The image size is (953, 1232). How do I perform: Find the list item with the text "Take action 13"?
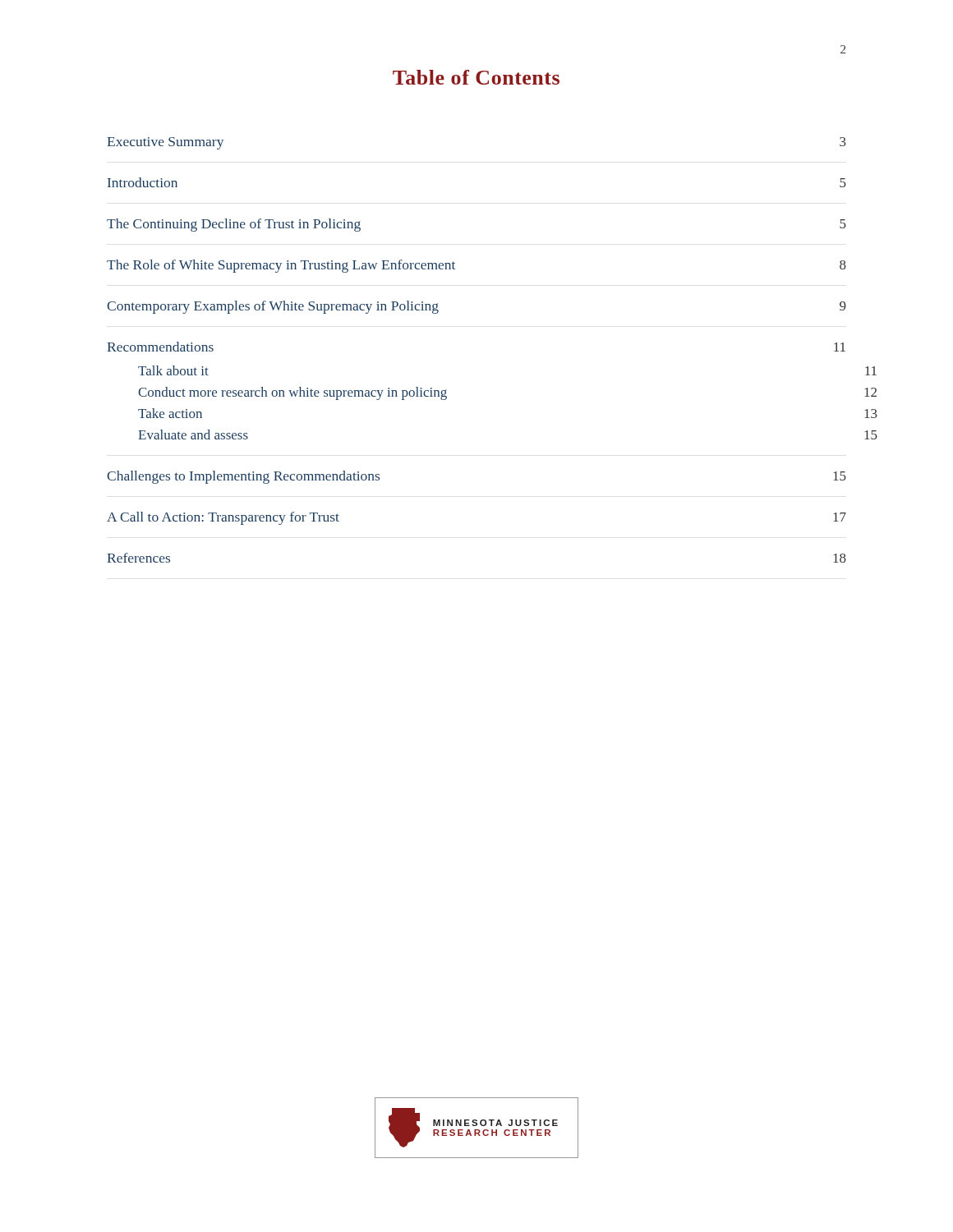[x=171, y=412]
